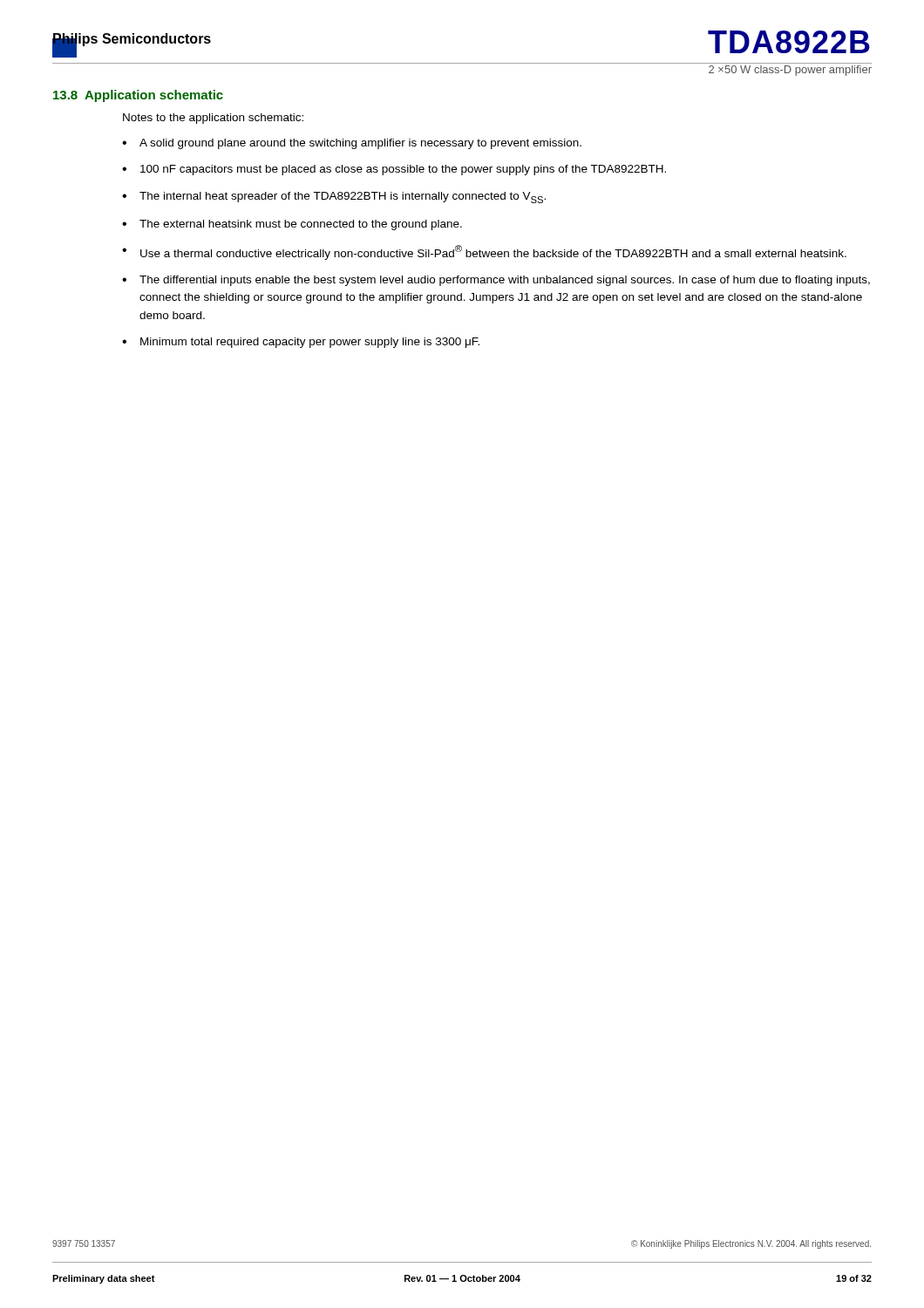924x1308 pixels.
Task: Select the list item with the text "A solid ground plane"
Action: (x=361, y=143)
